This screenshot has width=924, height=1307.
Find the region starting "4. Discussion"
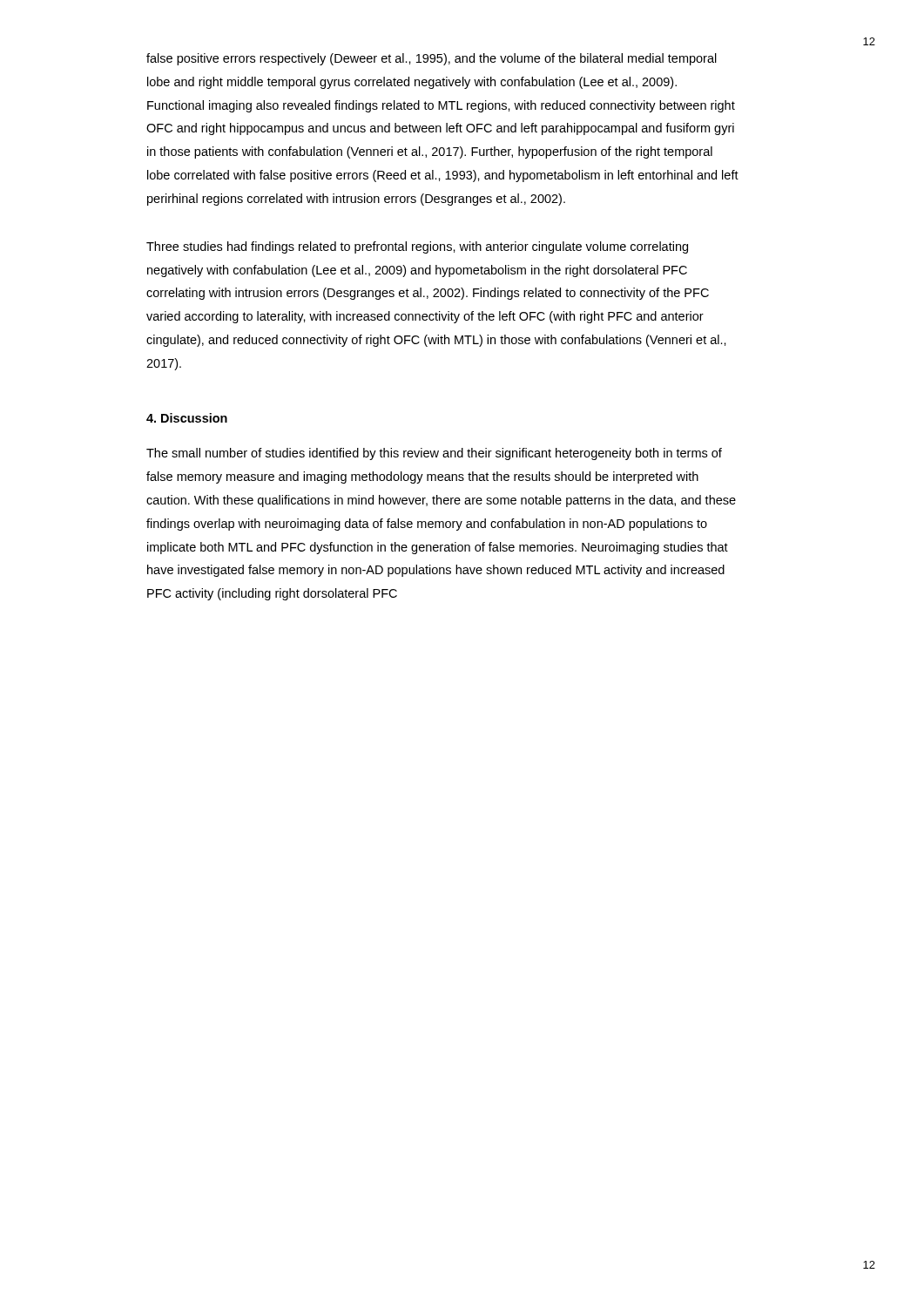point(187,418)
